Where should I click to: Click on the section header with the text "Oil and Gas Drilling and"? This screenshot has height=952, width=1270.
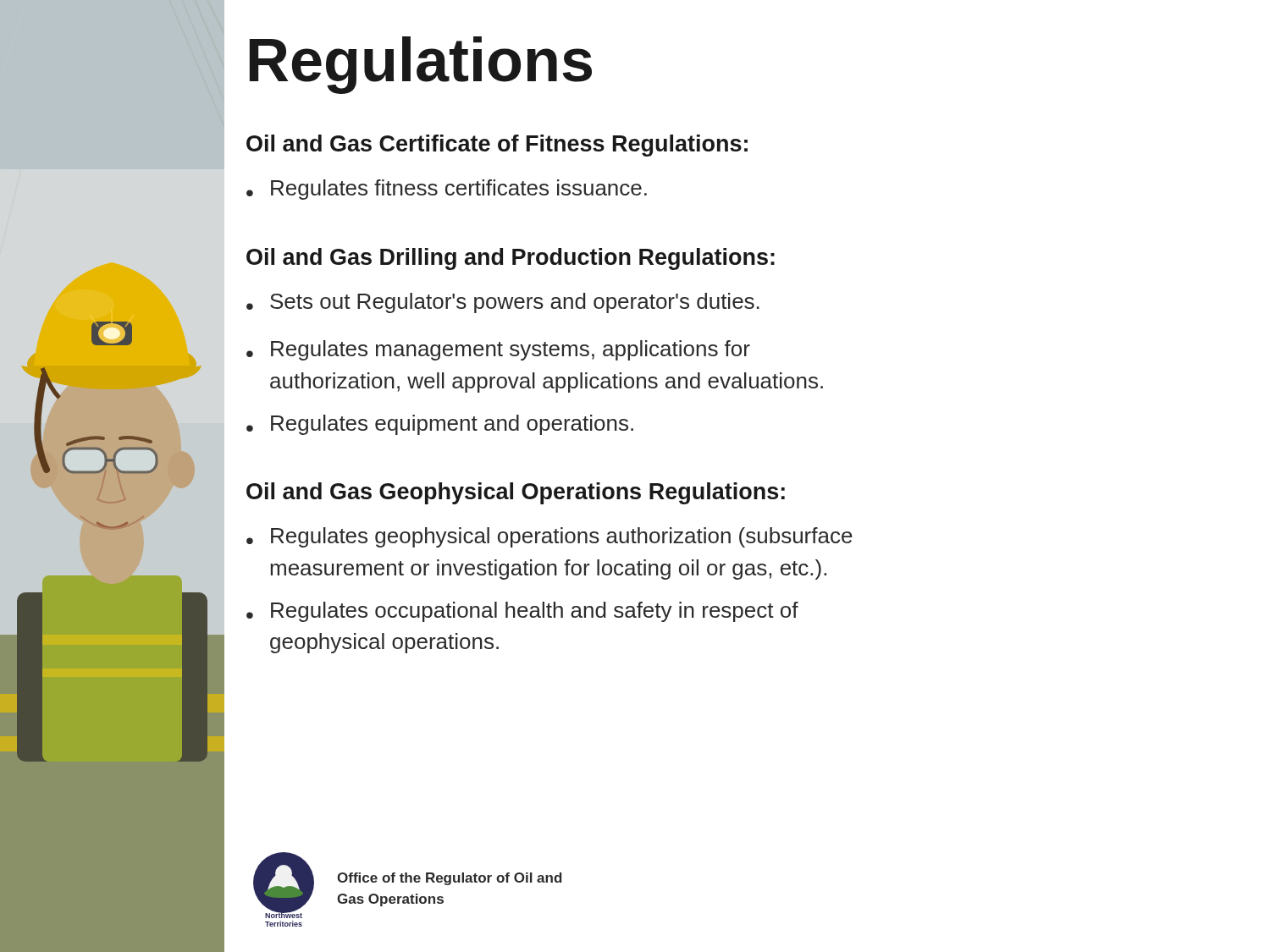pos(511,257)
